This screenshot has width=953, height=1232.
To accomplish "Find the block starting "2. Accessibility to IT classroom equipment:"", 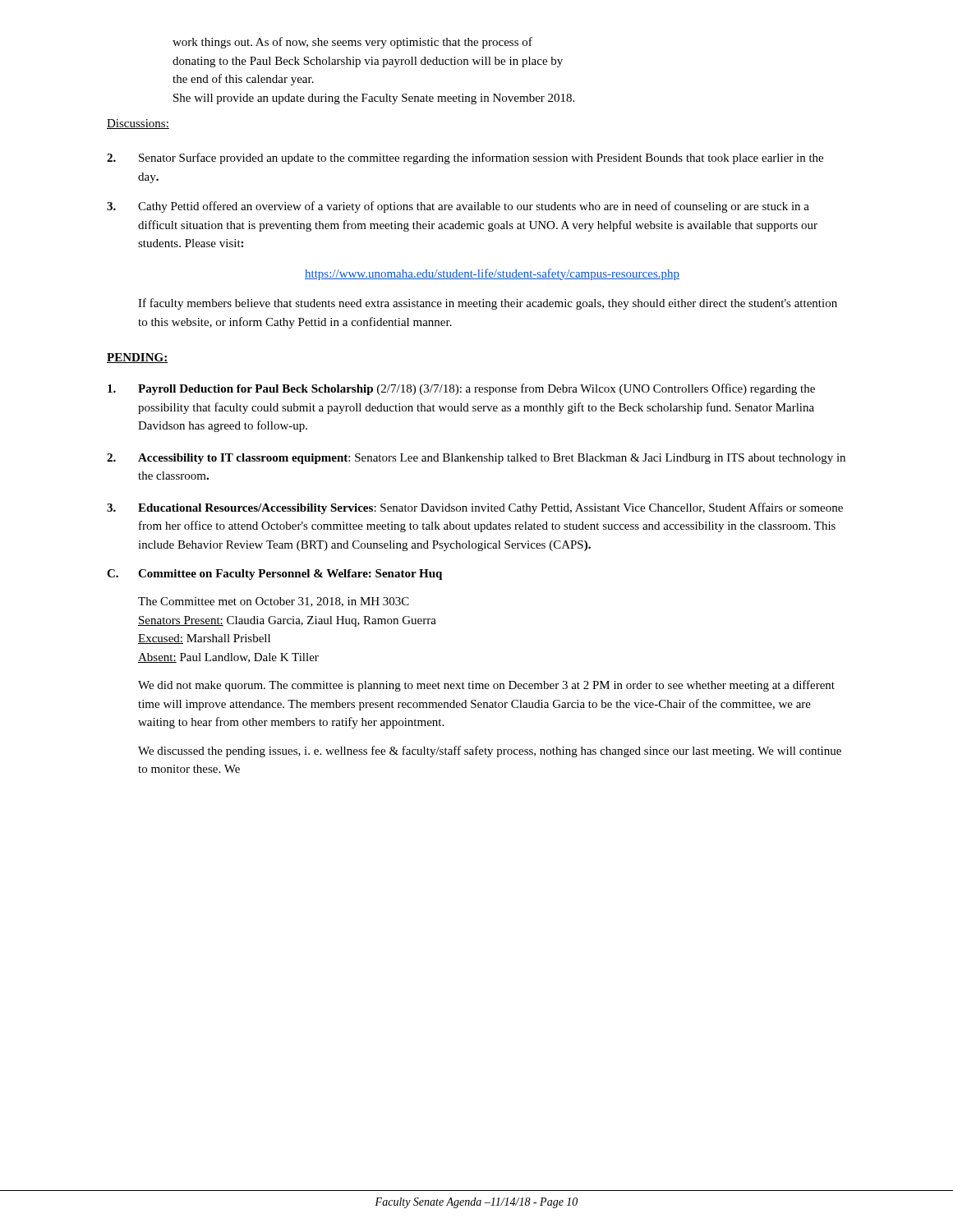I will coord(476,467).
